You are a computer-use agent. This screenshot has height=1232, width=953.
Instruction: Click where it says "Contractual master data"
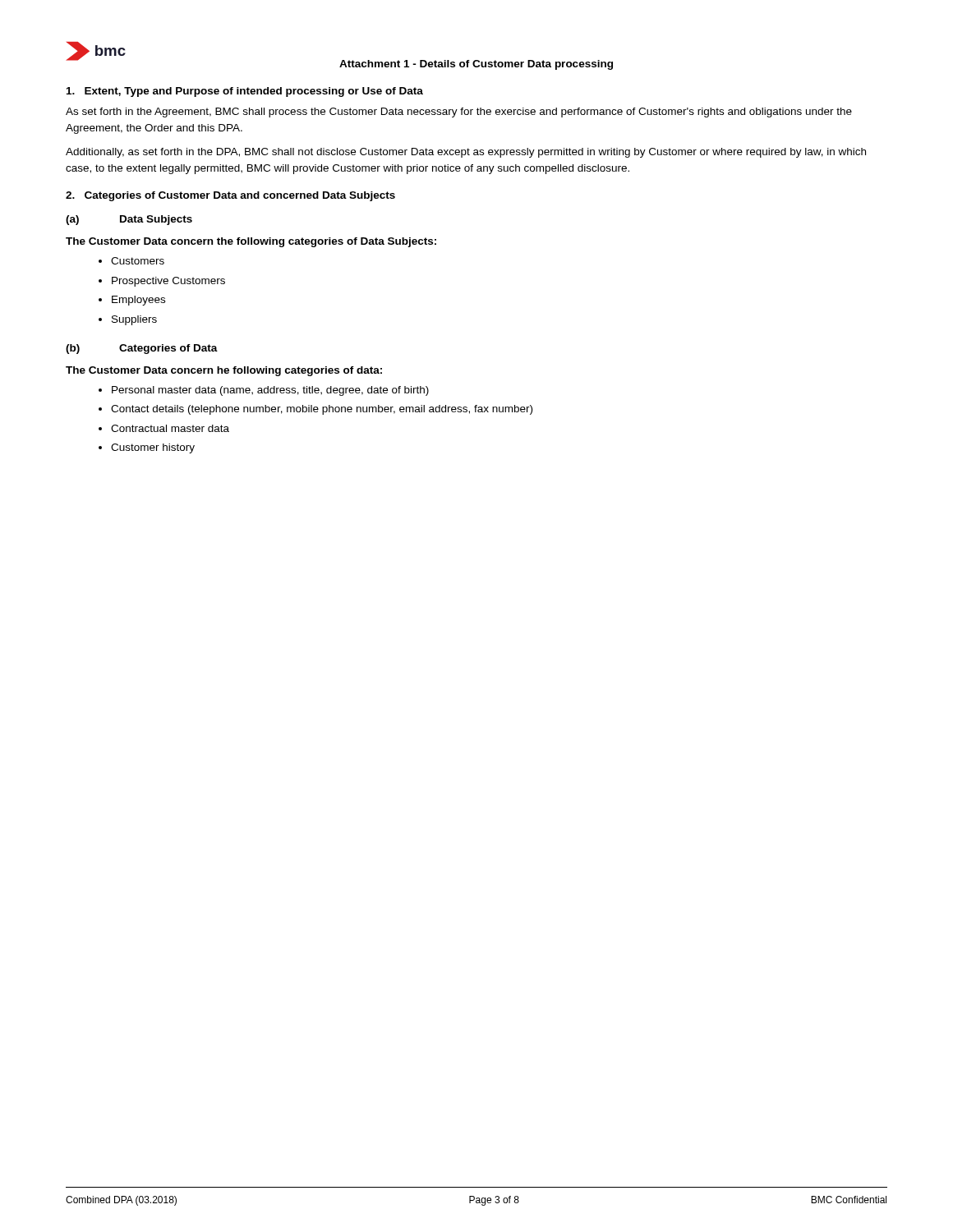164,428
